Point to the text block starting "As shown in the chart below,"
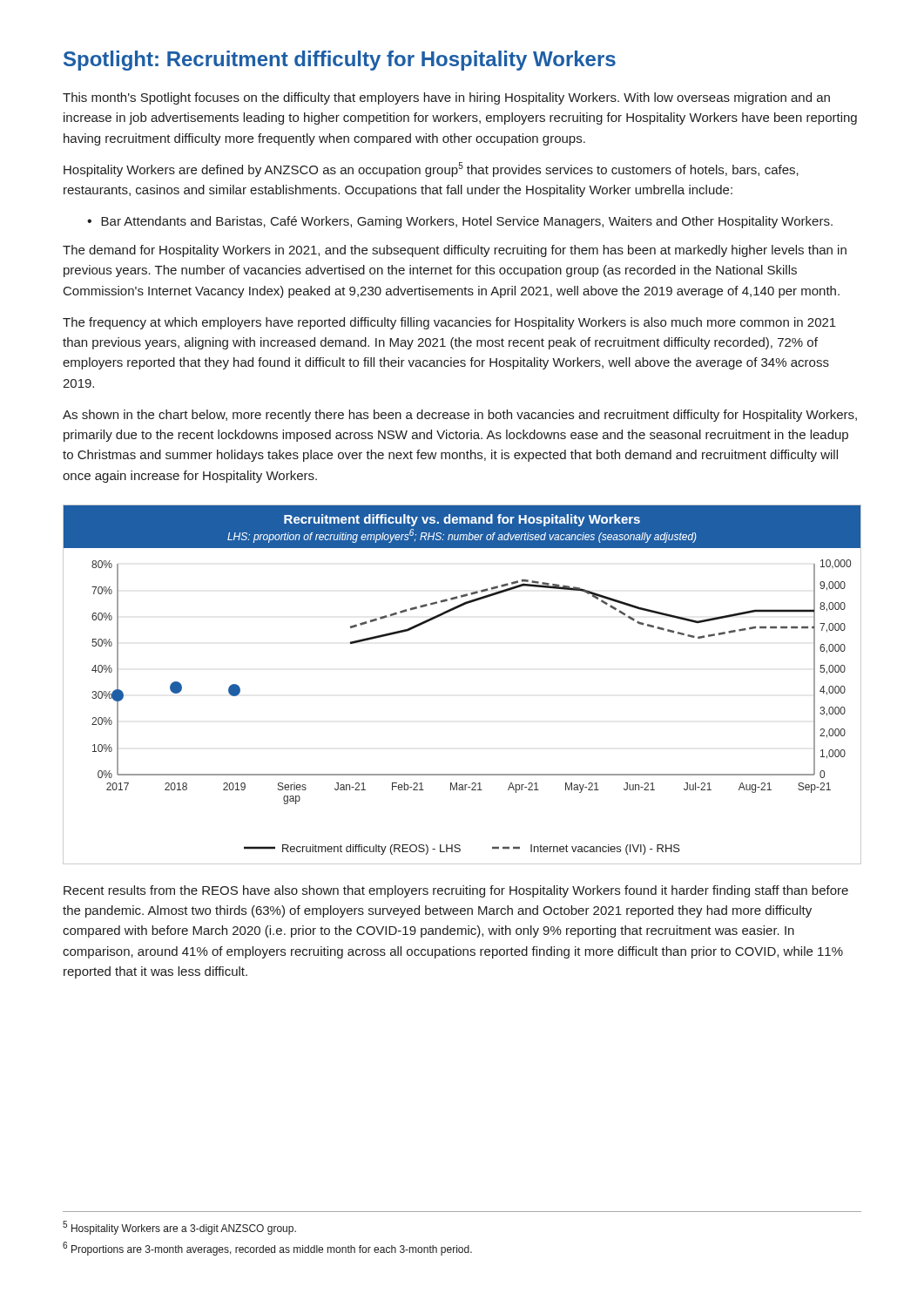This screenshot has width=924, height=1307. coord(460,445)
